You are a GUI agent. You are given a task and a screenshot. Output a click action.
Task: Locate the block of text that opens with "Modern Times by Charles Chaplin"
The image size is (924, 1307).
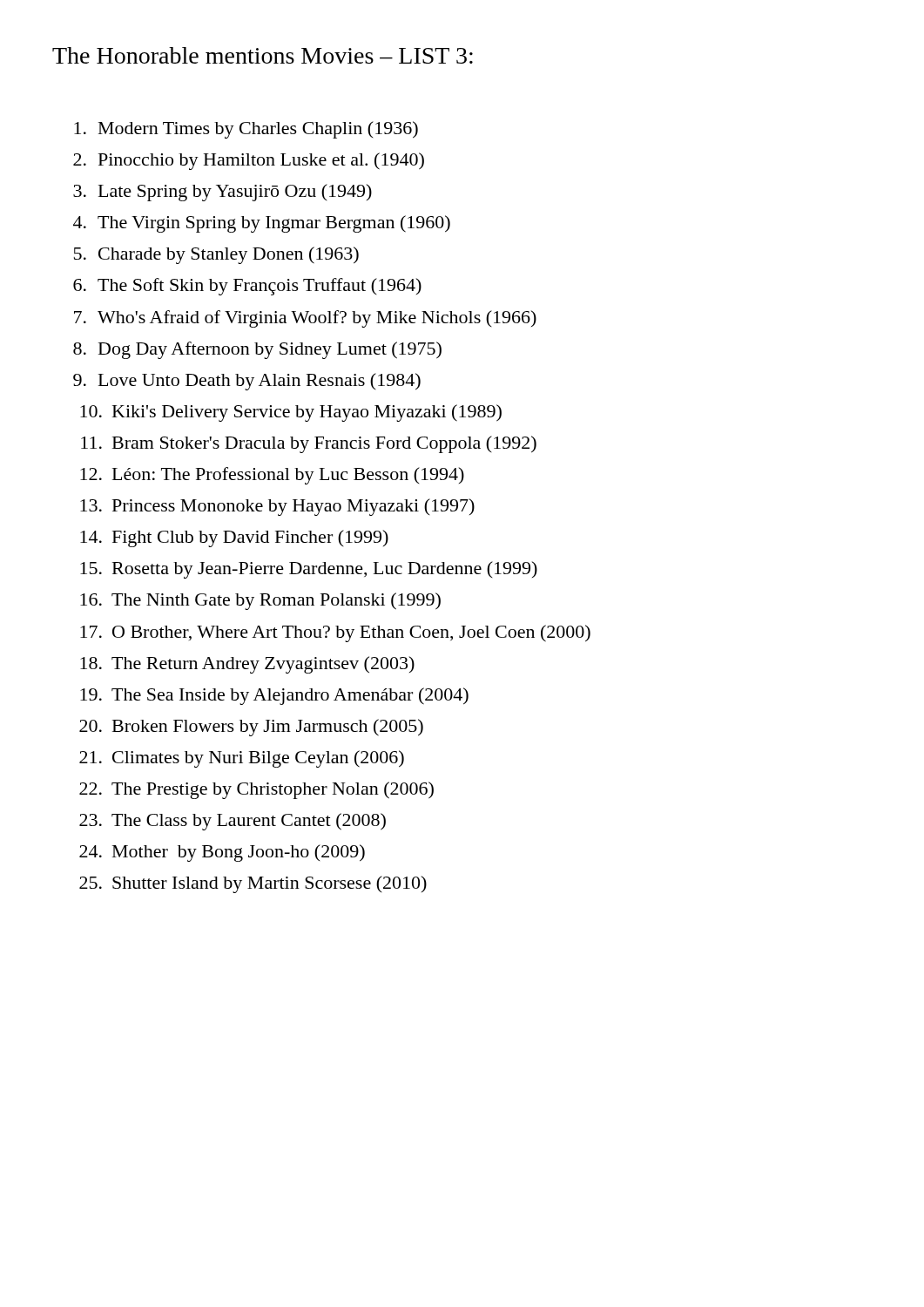tap(235, 128)
